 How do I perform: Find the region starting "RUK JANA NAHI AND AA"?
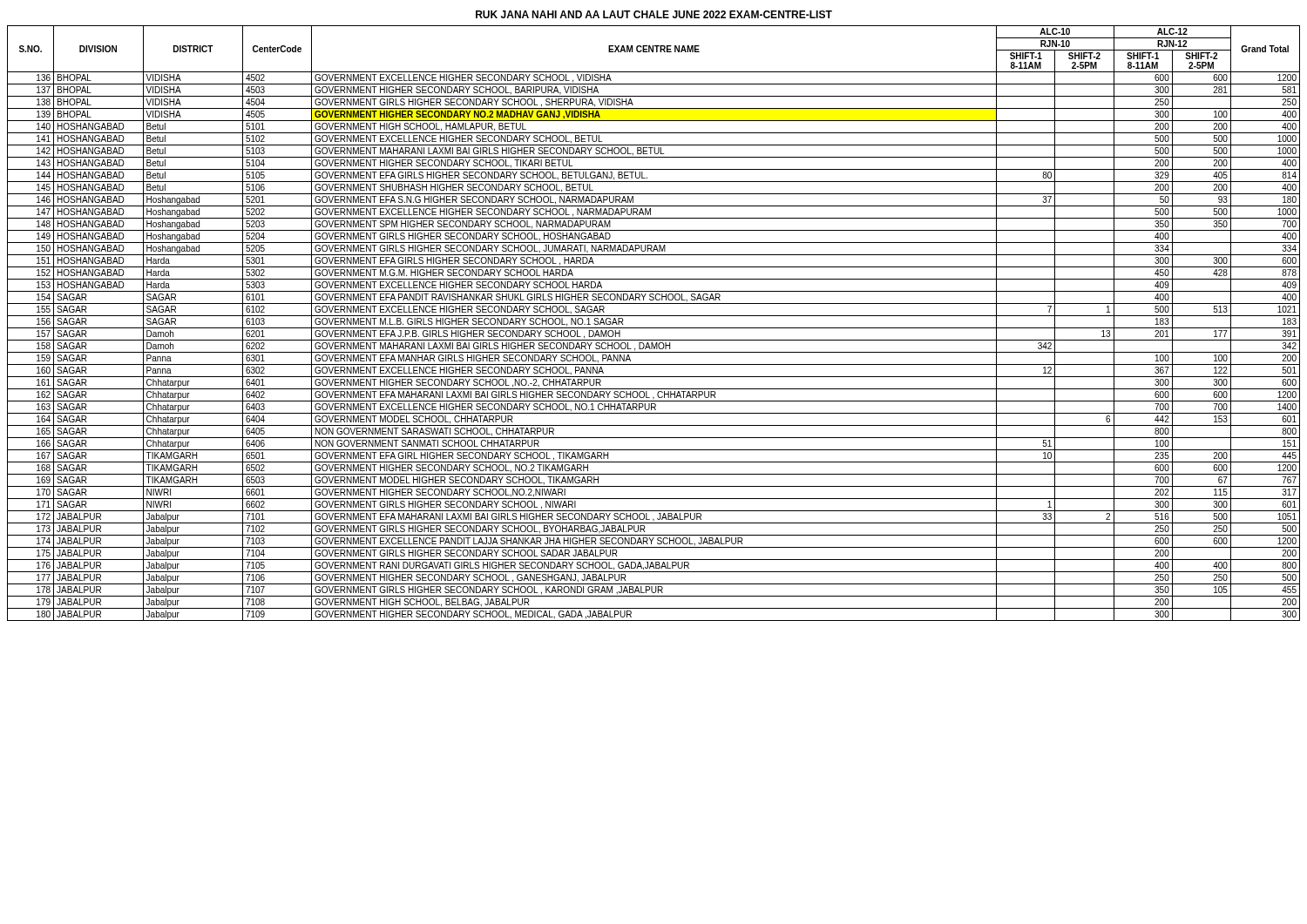(654, 15)
